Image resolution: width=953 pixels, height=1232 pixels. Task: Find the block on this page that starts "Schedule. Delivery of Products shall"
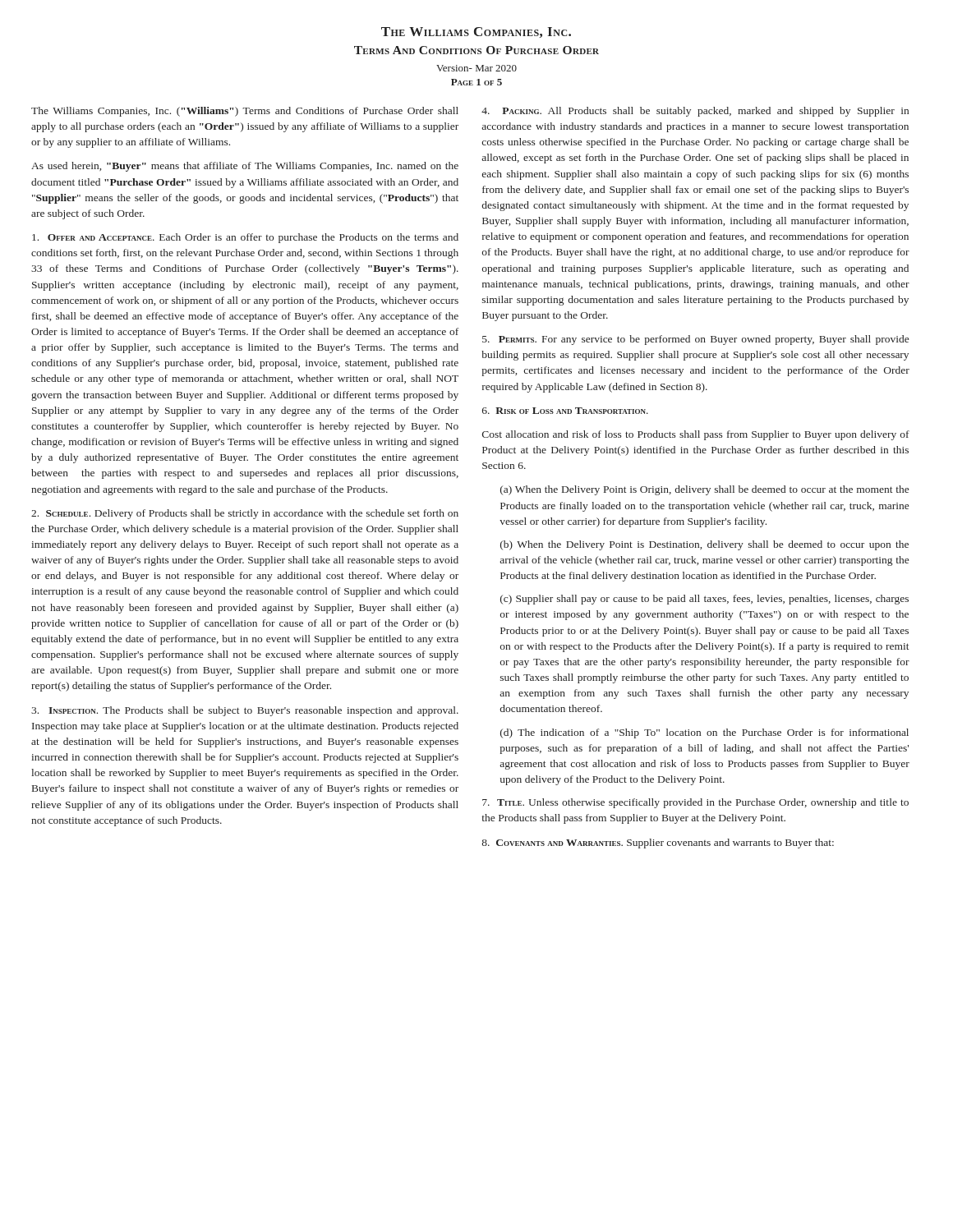[245, 599]
